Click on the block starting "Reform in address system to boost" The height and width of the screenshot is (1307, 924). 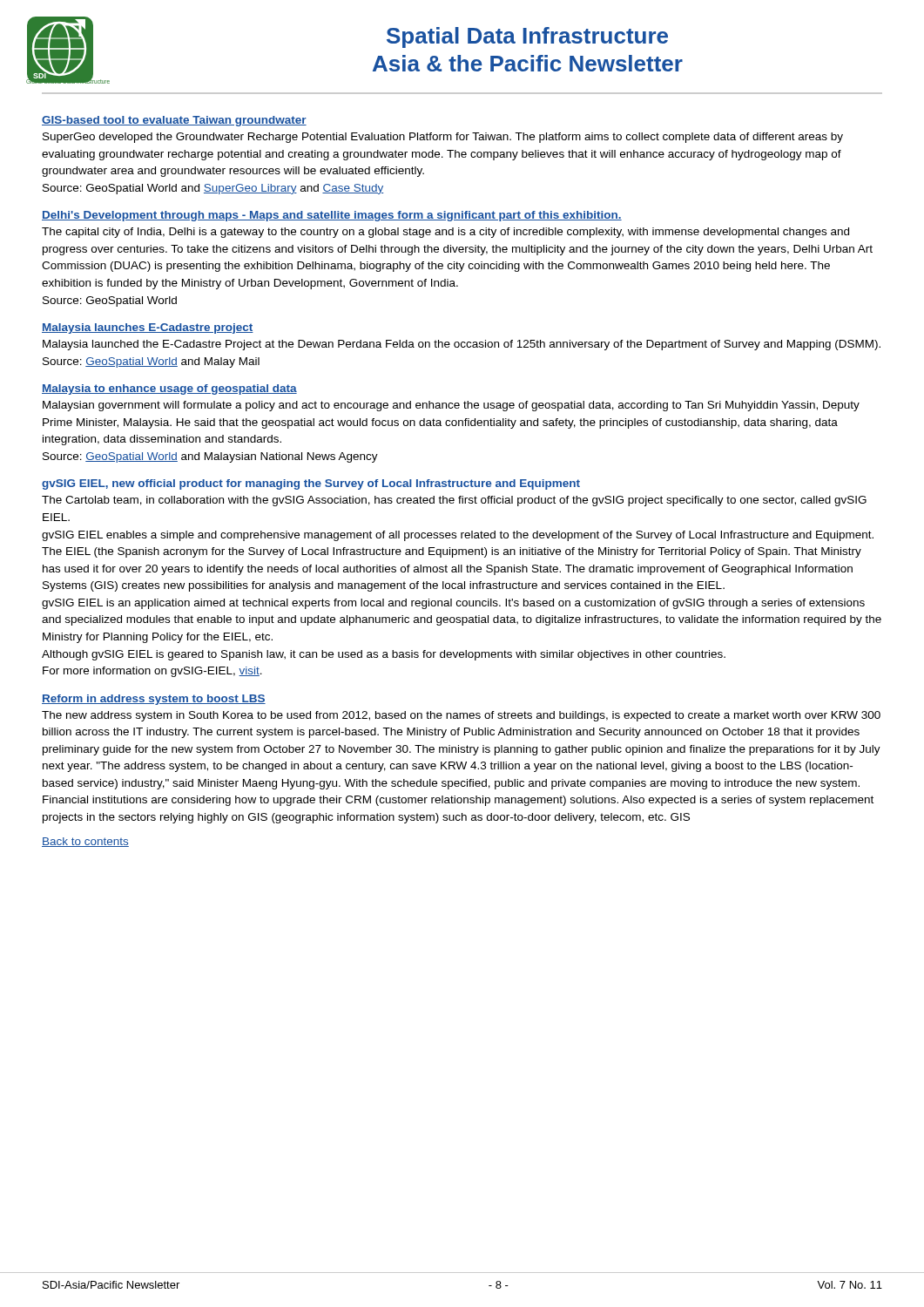[x=154, y=698]
